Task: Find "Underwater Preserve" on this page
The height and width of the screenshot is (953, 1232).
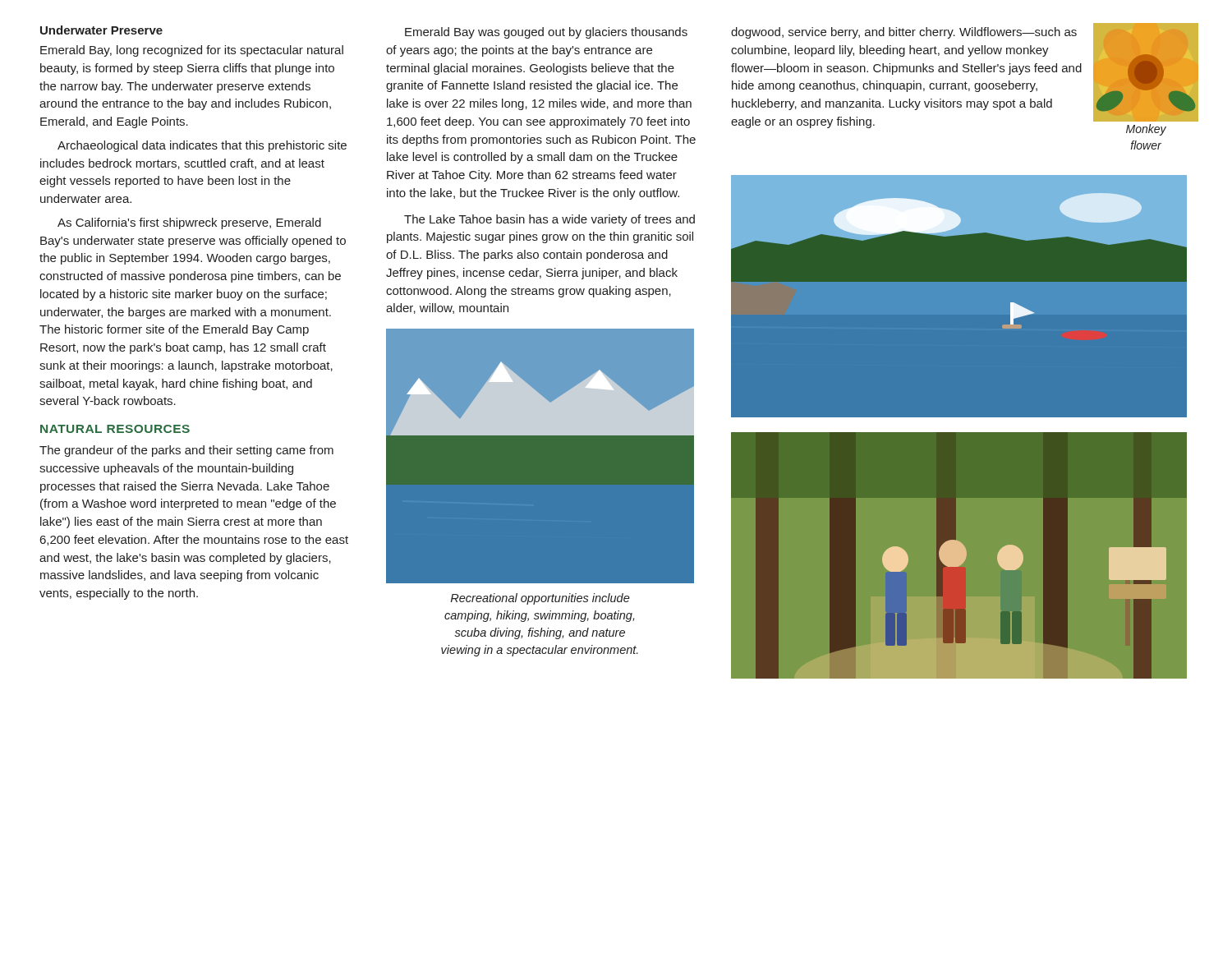Action: pyautogui.click(x=101, y=30)
